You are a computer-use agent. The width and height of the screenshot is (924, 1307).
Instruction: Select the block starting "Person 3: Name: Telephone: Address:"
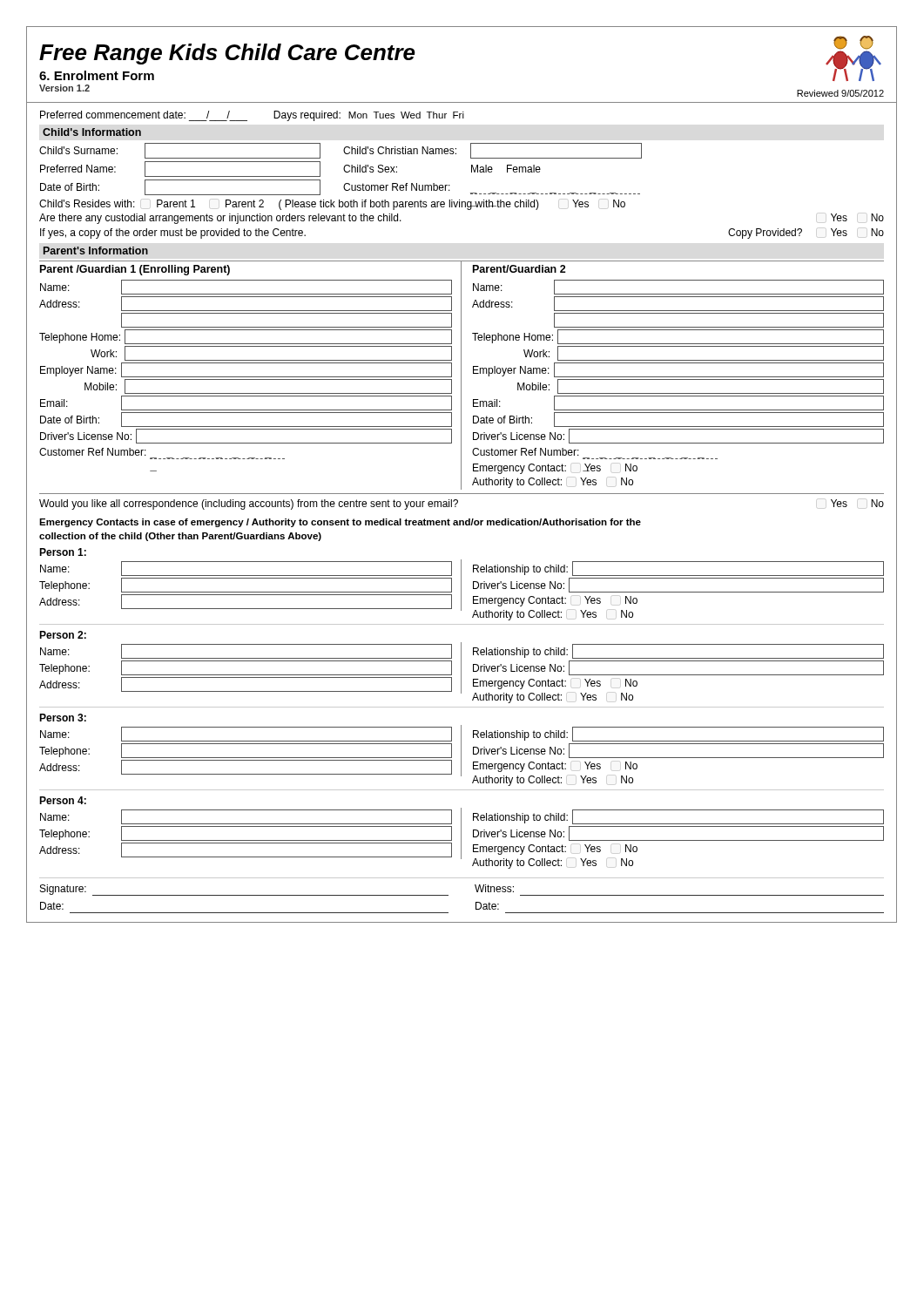click(462, 750)
